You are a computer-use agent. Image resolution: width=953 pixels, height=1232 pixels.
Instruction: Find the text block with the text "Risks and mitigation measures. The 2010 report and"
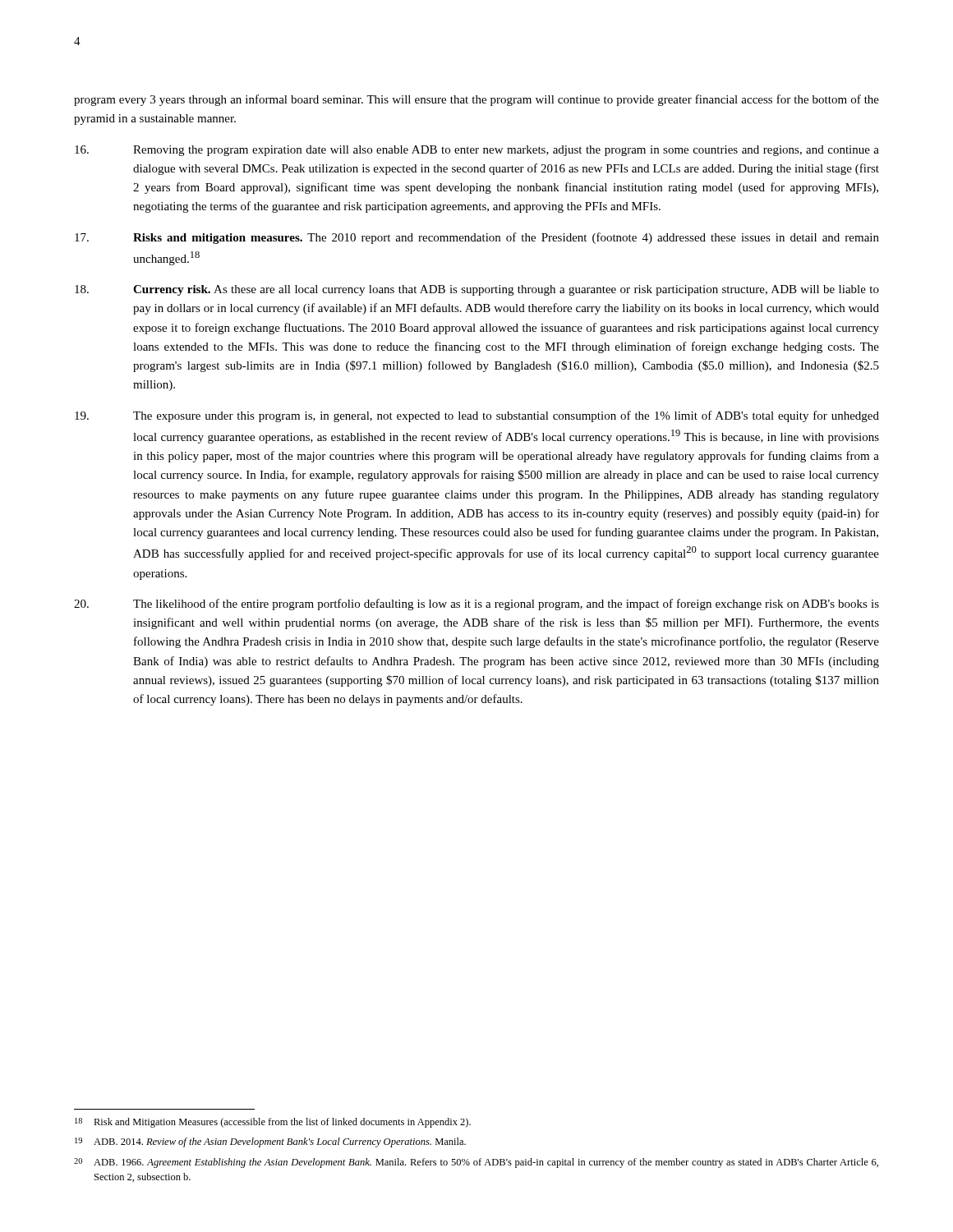[476, 248]
